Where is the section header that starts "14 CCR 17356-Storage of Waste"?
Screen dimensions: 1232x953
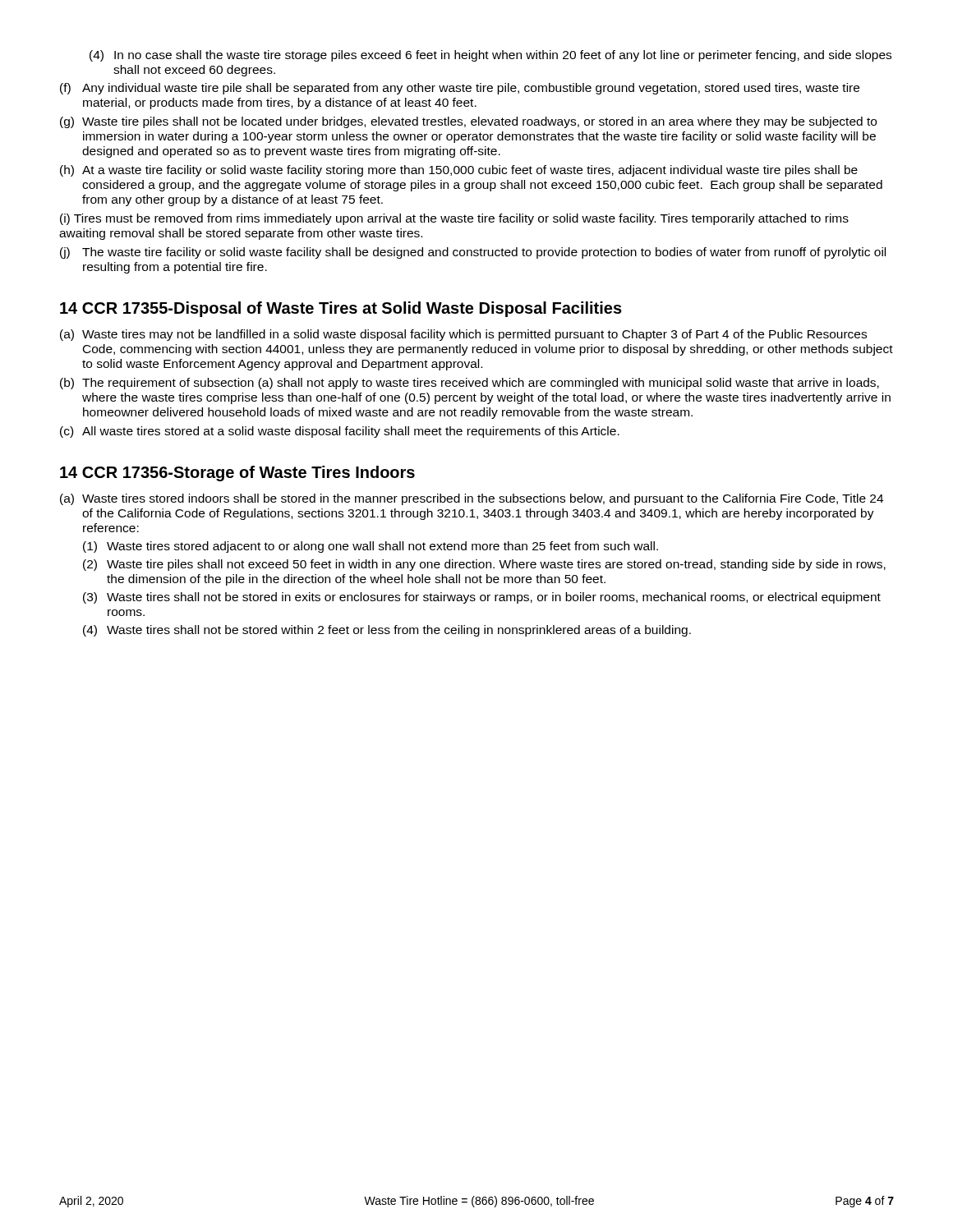tap(237, 472)
